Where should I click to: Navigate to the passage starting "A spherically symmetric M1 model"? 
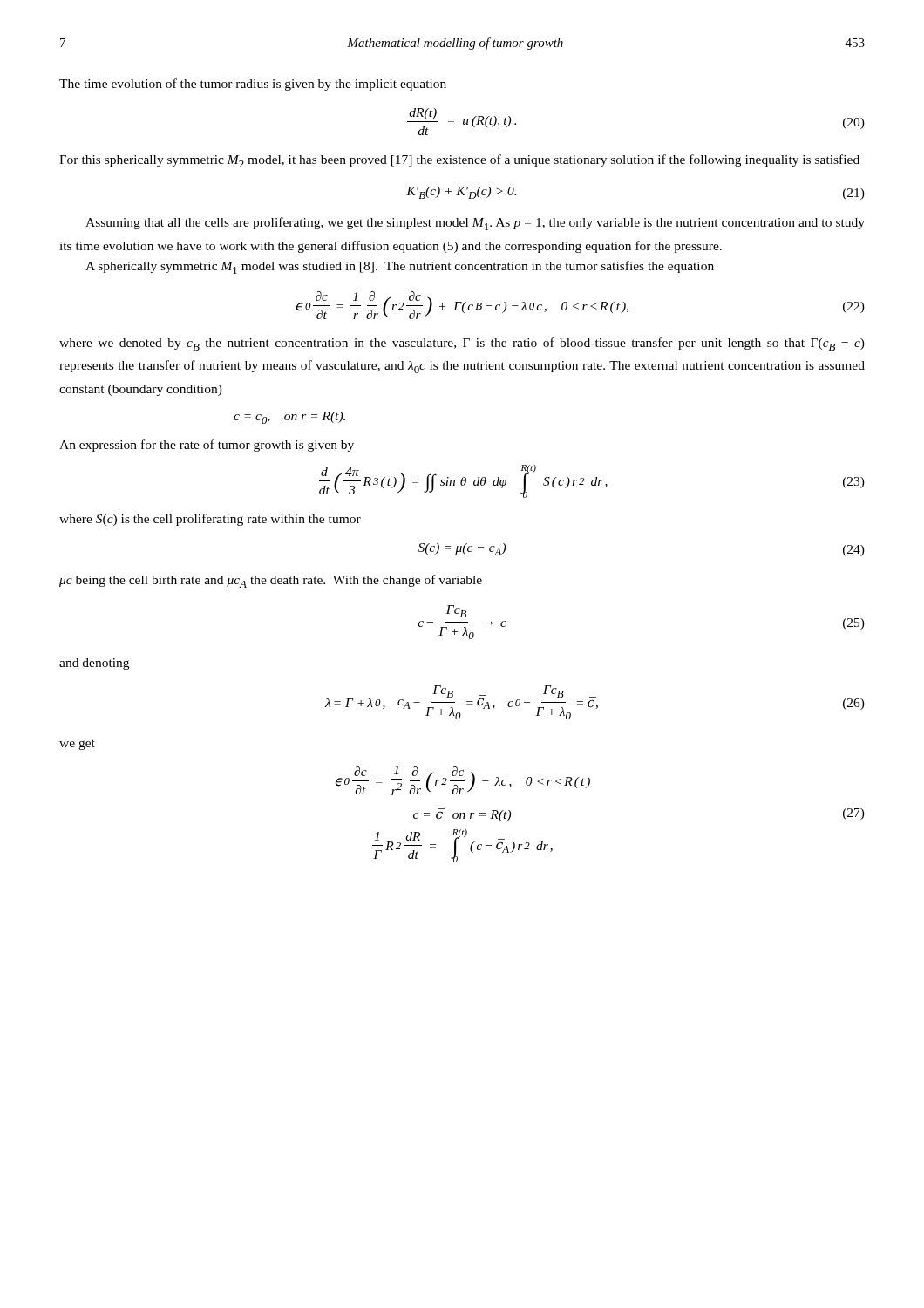(x=400, y=267)
